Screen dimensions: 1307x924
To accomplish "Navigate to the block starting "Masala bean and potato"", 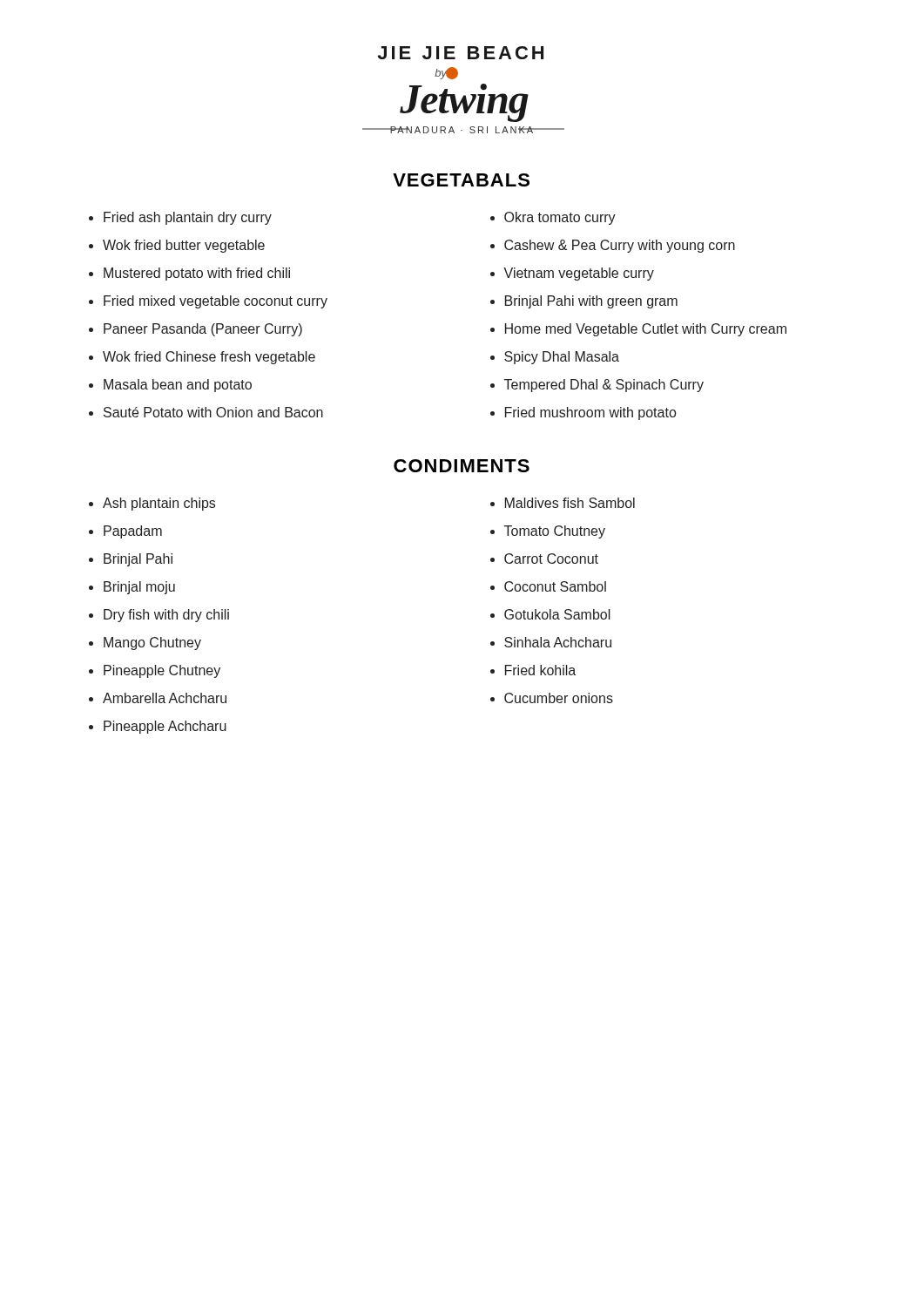I will [178, 385].
